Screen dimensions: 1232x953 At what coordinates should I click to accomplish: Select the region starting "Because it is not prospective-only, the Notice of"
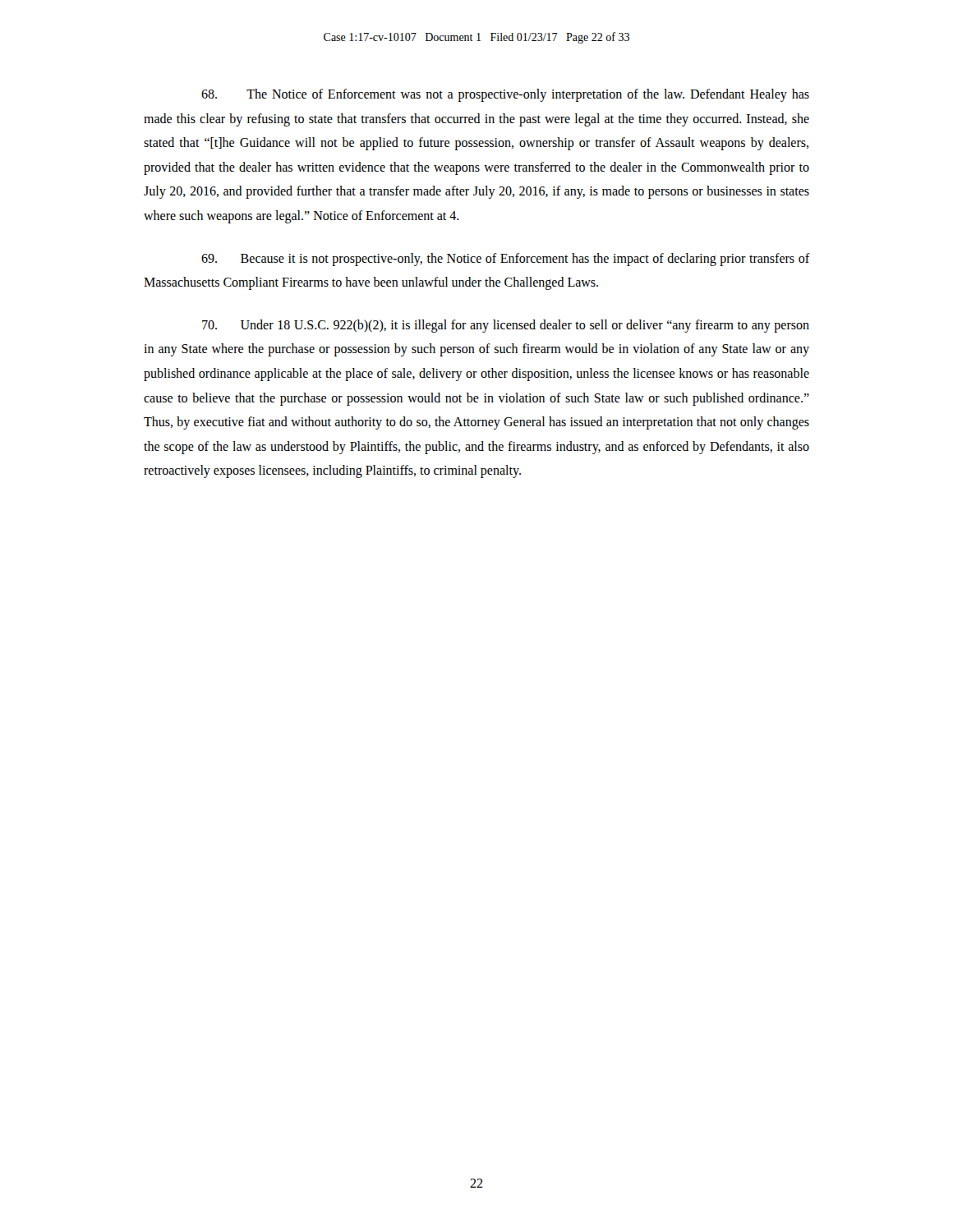[476, 270]
